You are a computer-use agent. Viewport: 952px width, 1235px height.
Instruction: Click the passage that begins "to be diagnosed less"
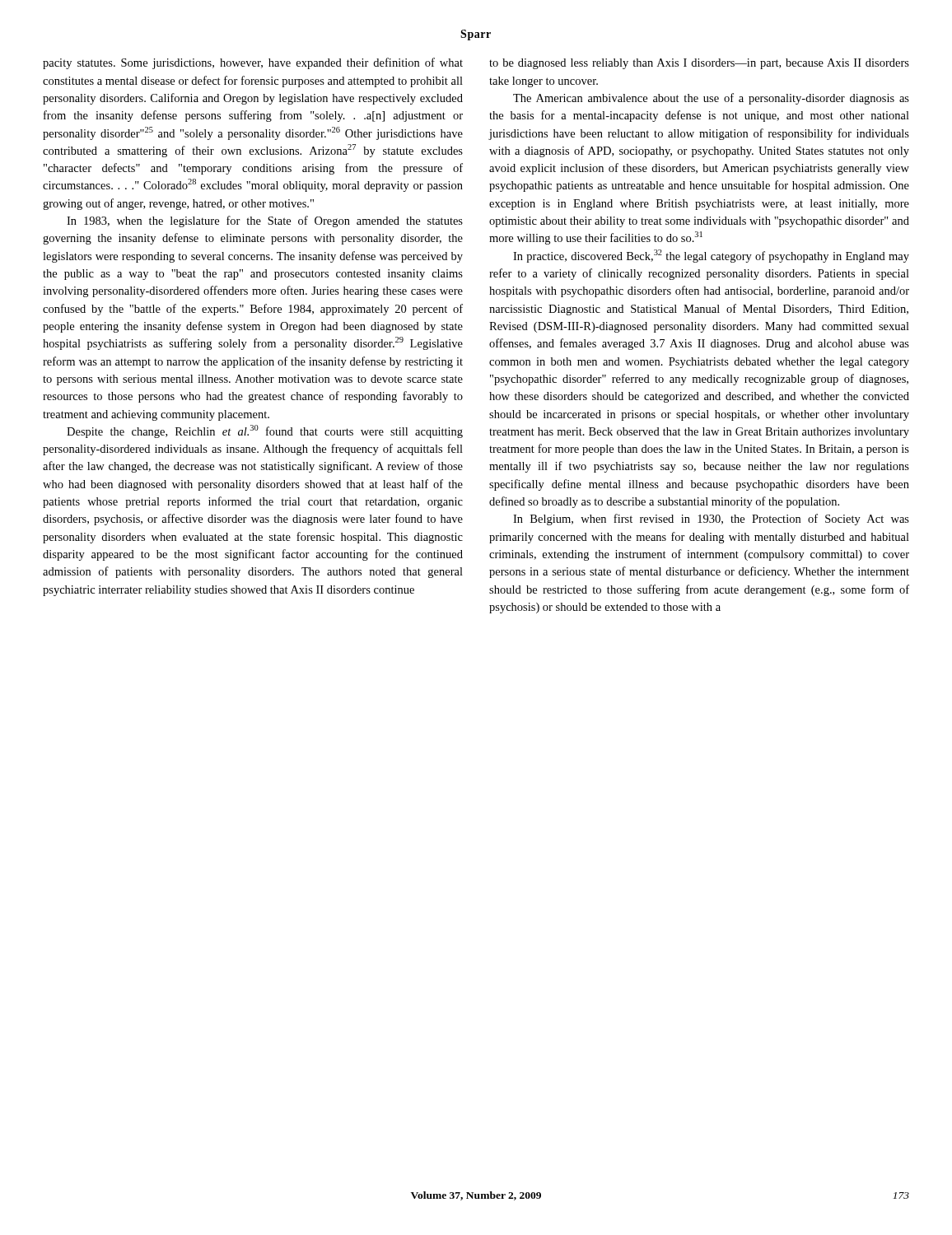[699, 72]
